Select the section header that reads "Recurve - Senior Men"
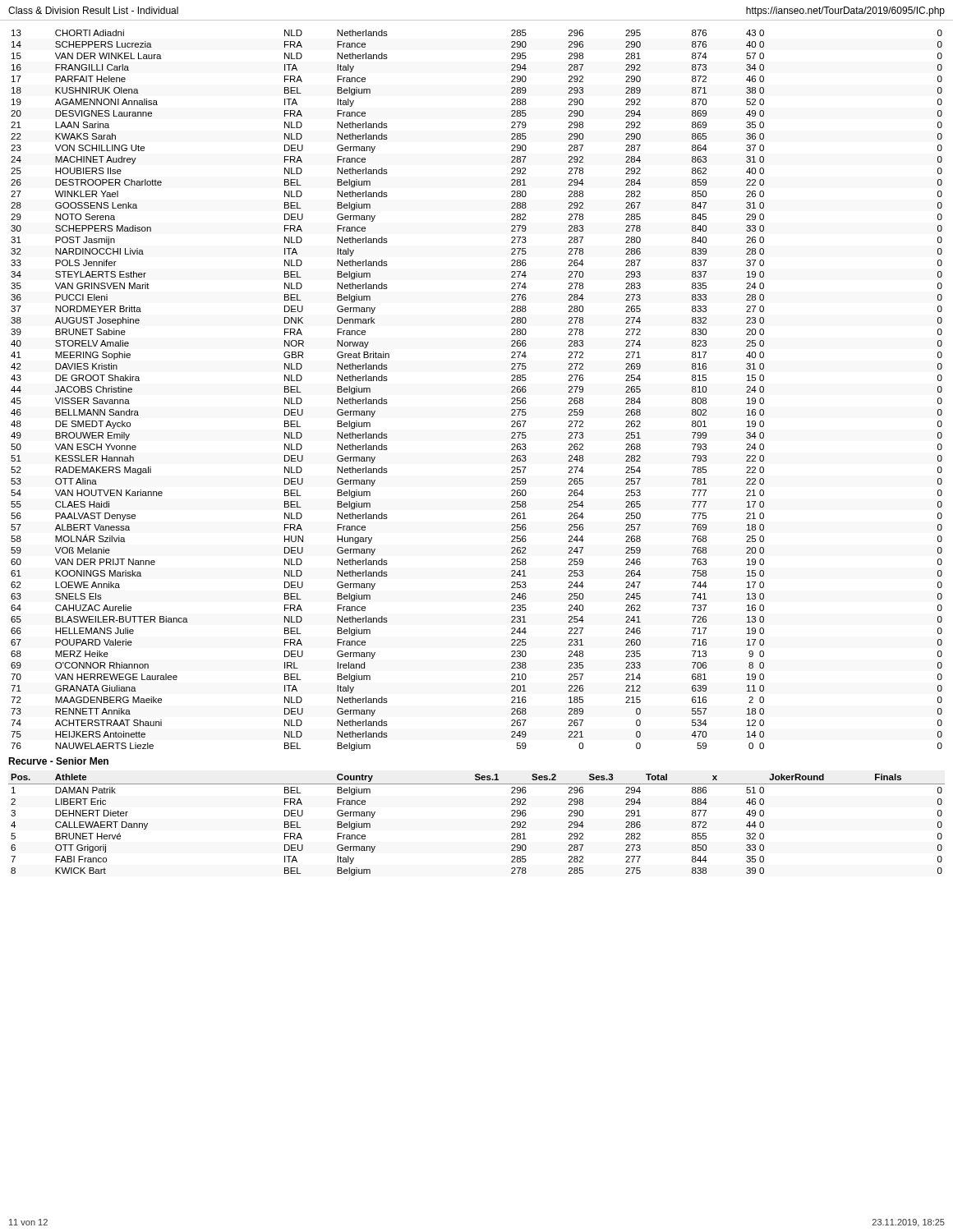Image resolution: width=953 pixels, height=1232 pixels. tap(59, 761)
